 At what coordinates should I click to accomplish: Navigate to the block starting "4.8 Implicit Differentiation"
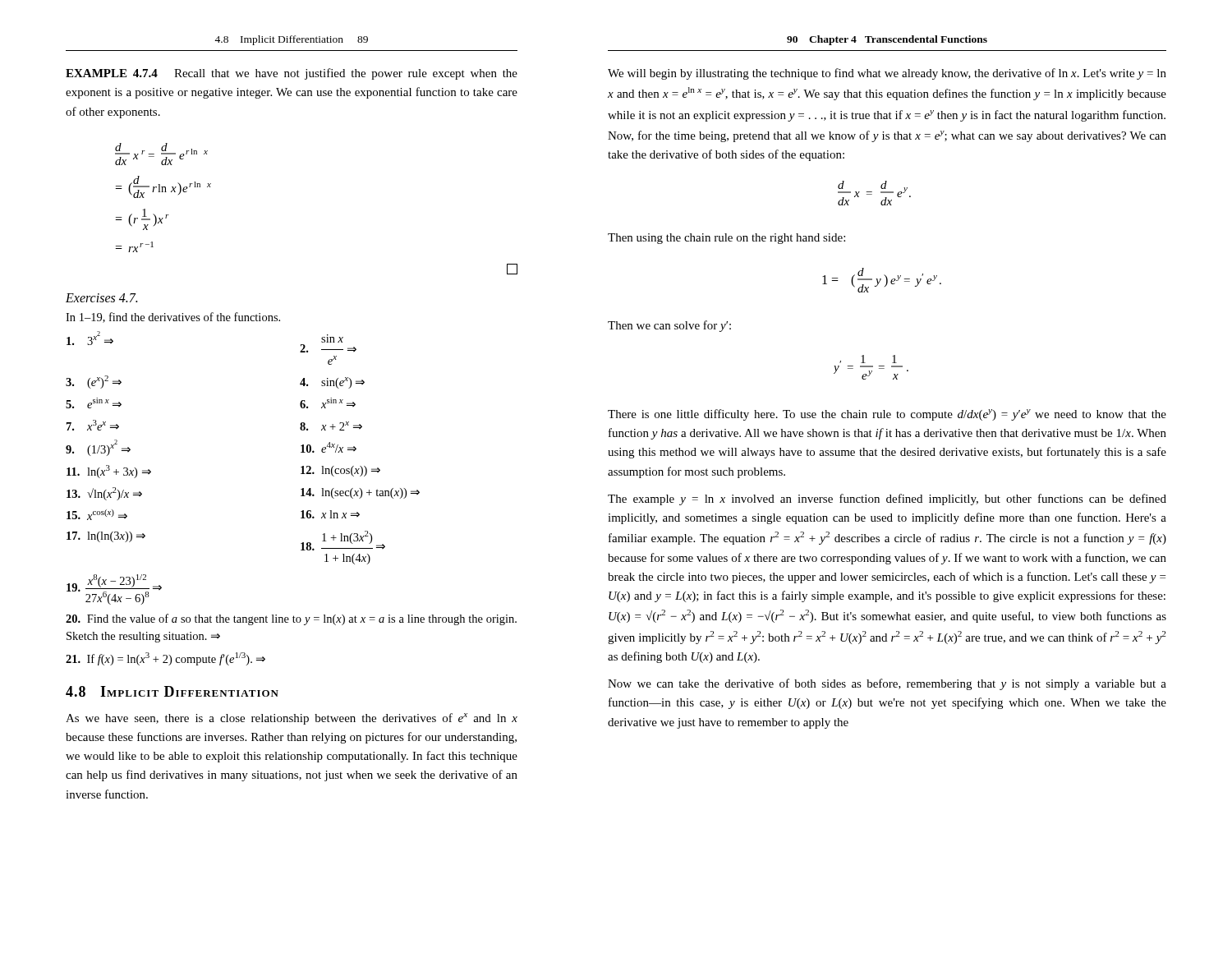[172, 691]
